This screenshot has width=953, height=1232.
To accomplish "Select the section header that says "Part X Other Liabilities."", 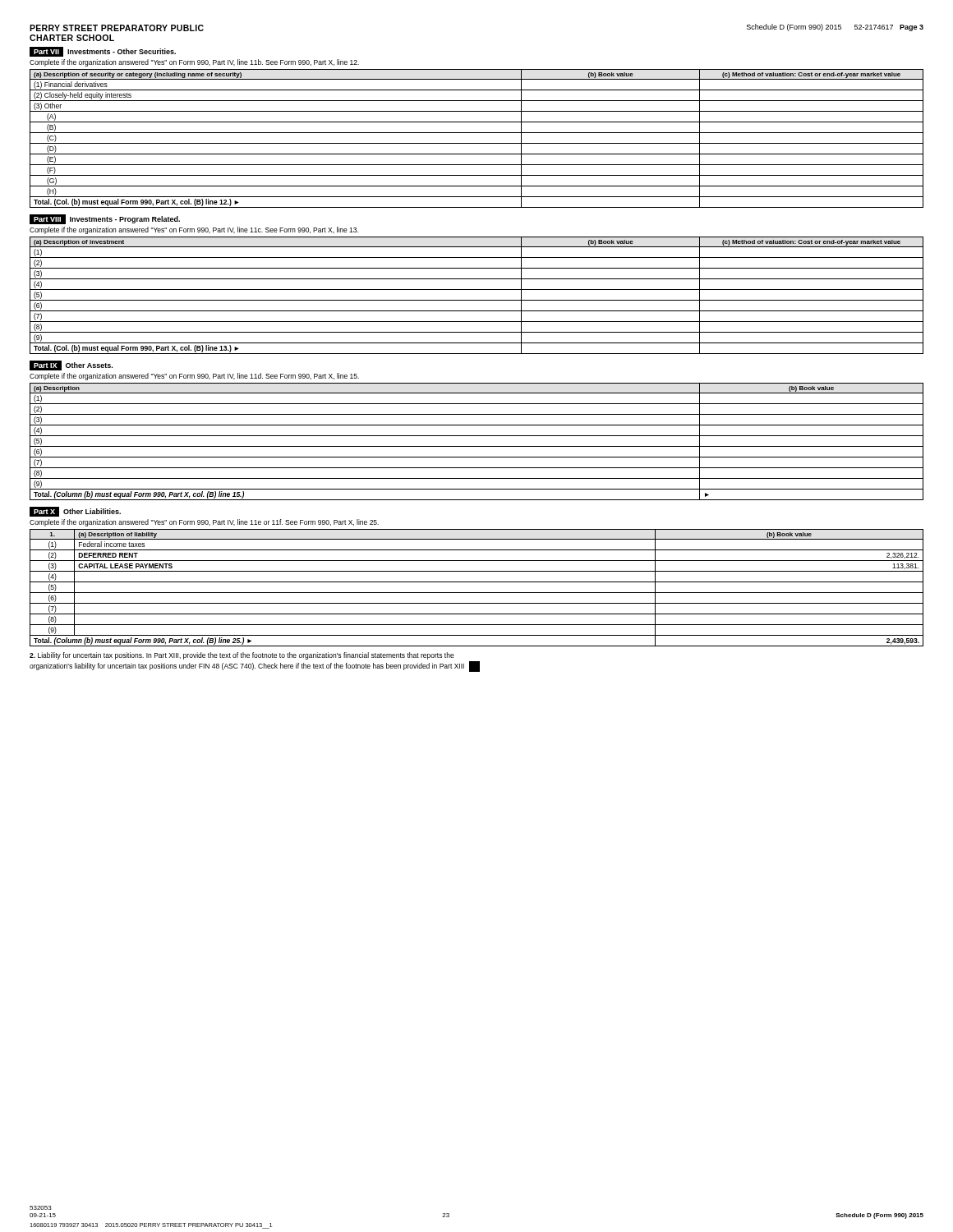I will point(75,512).
